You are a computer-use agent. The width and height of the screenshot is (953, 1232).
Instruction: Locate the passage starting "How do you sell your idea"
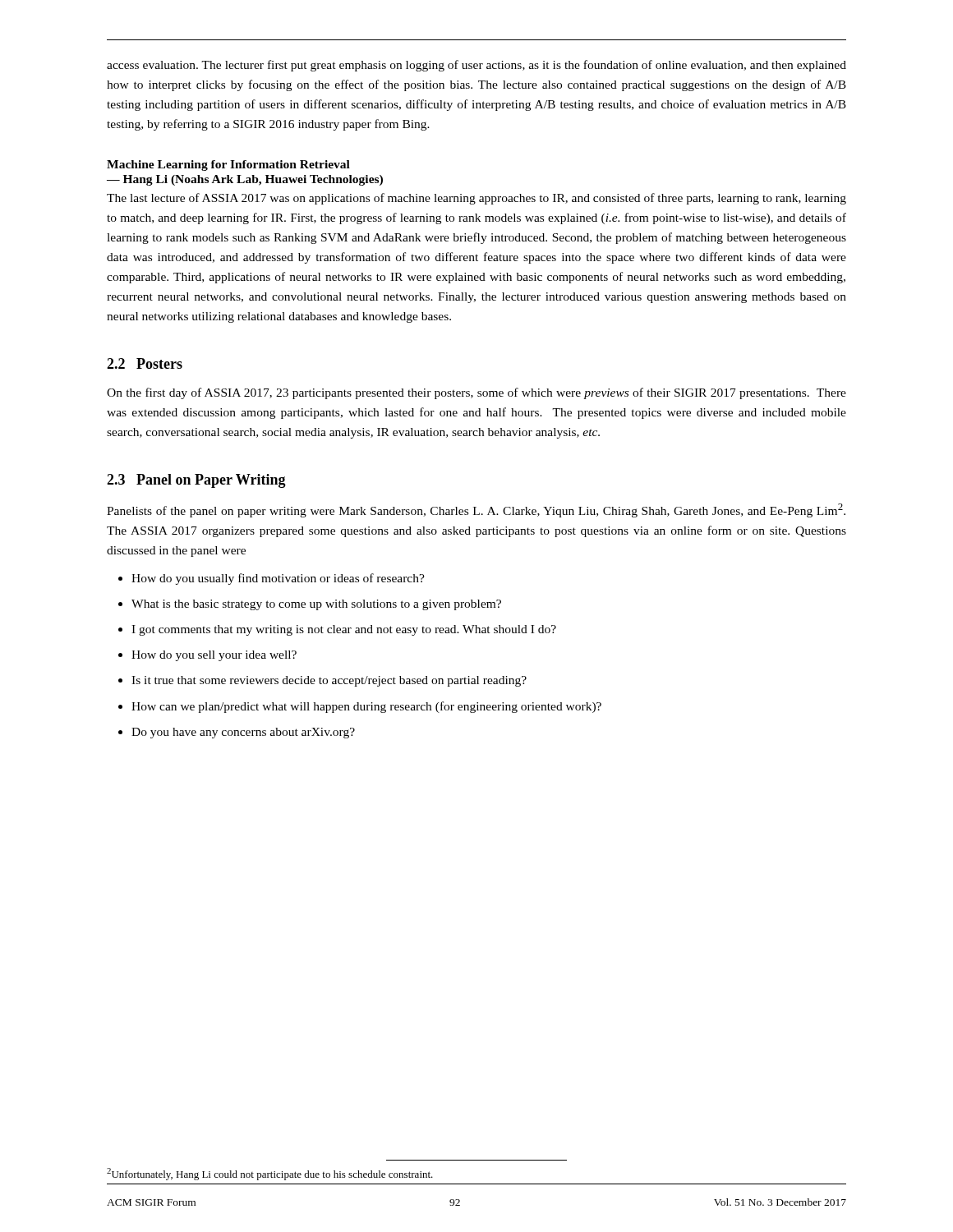point(214,655)
